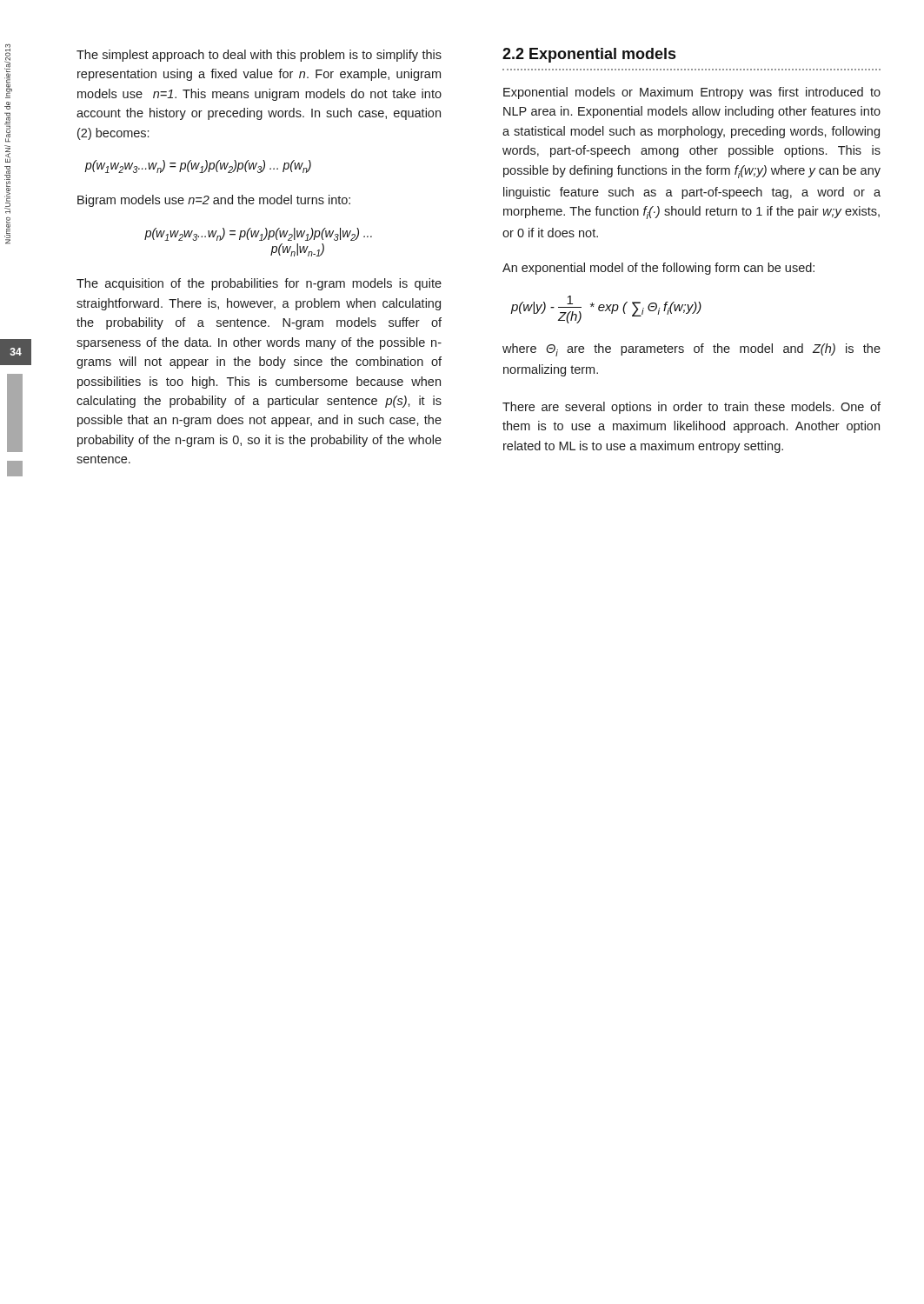924x1304 pixels.
Task: Click on the section header with the text "2.2 Exponential models"
Action: click(x=589, y=54)
